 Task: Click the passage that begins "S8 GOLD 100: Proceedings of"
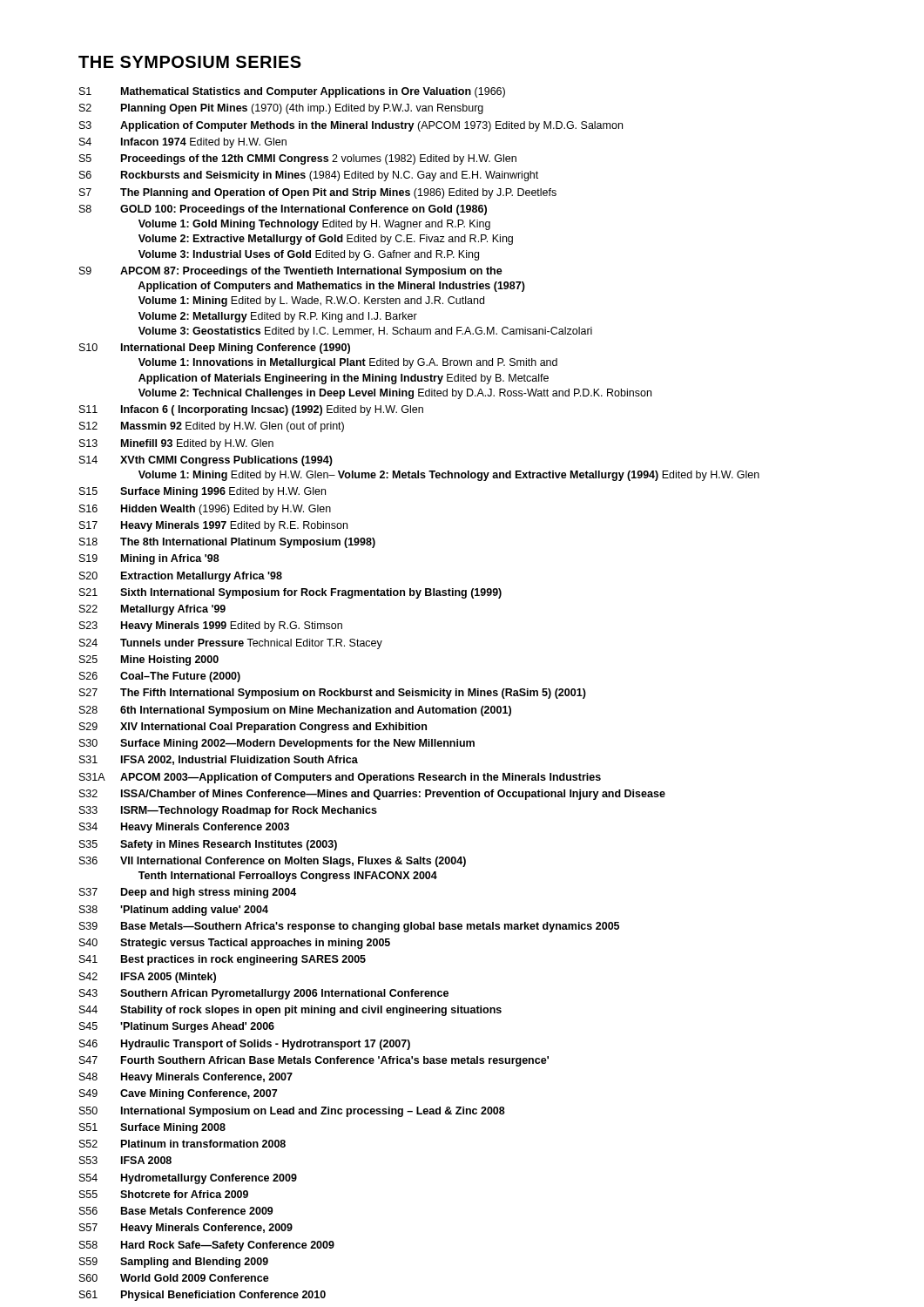click(462, 232)
